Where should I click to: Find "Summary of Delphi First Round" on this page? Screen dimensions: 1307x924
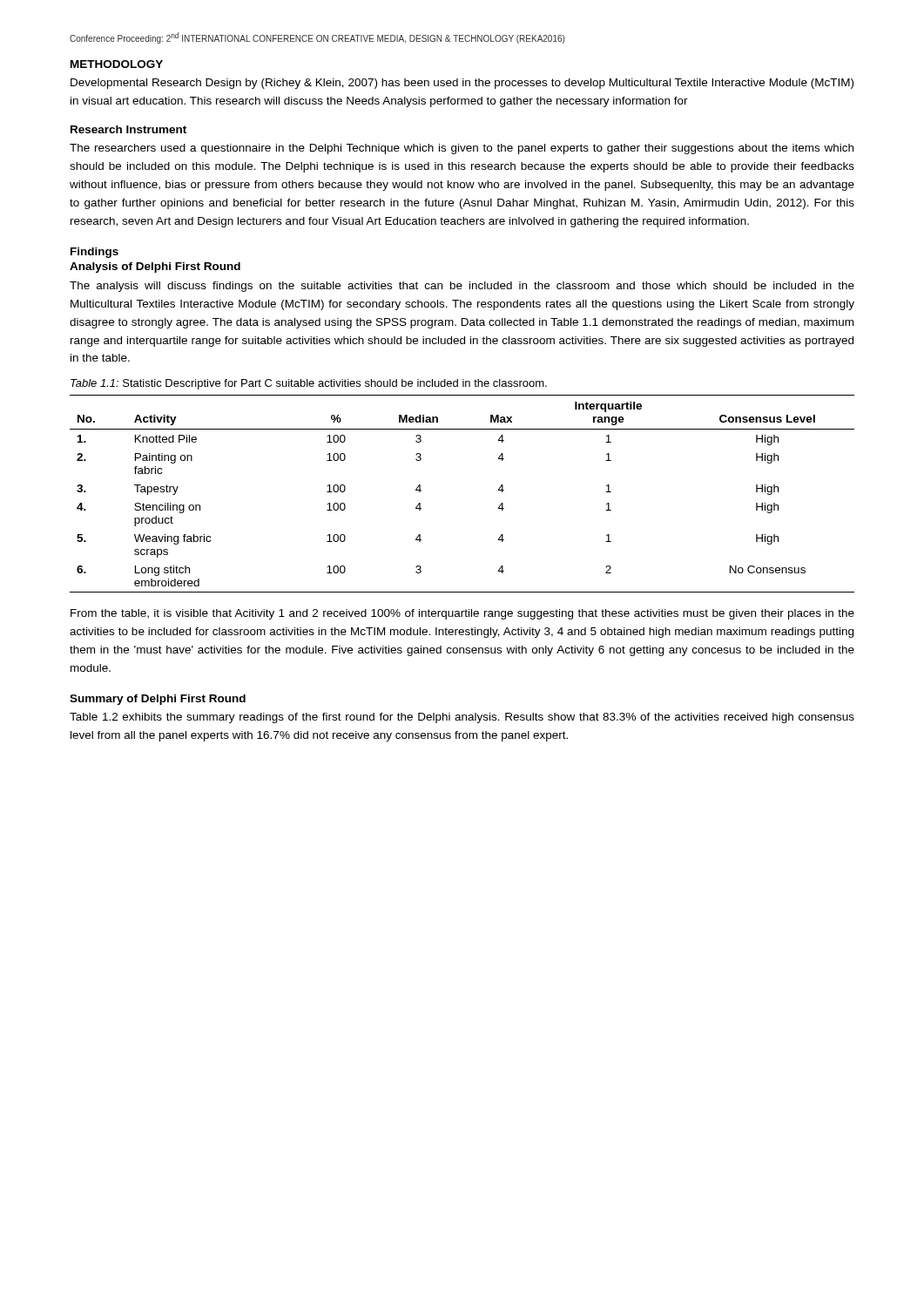(x=158, y=698)
